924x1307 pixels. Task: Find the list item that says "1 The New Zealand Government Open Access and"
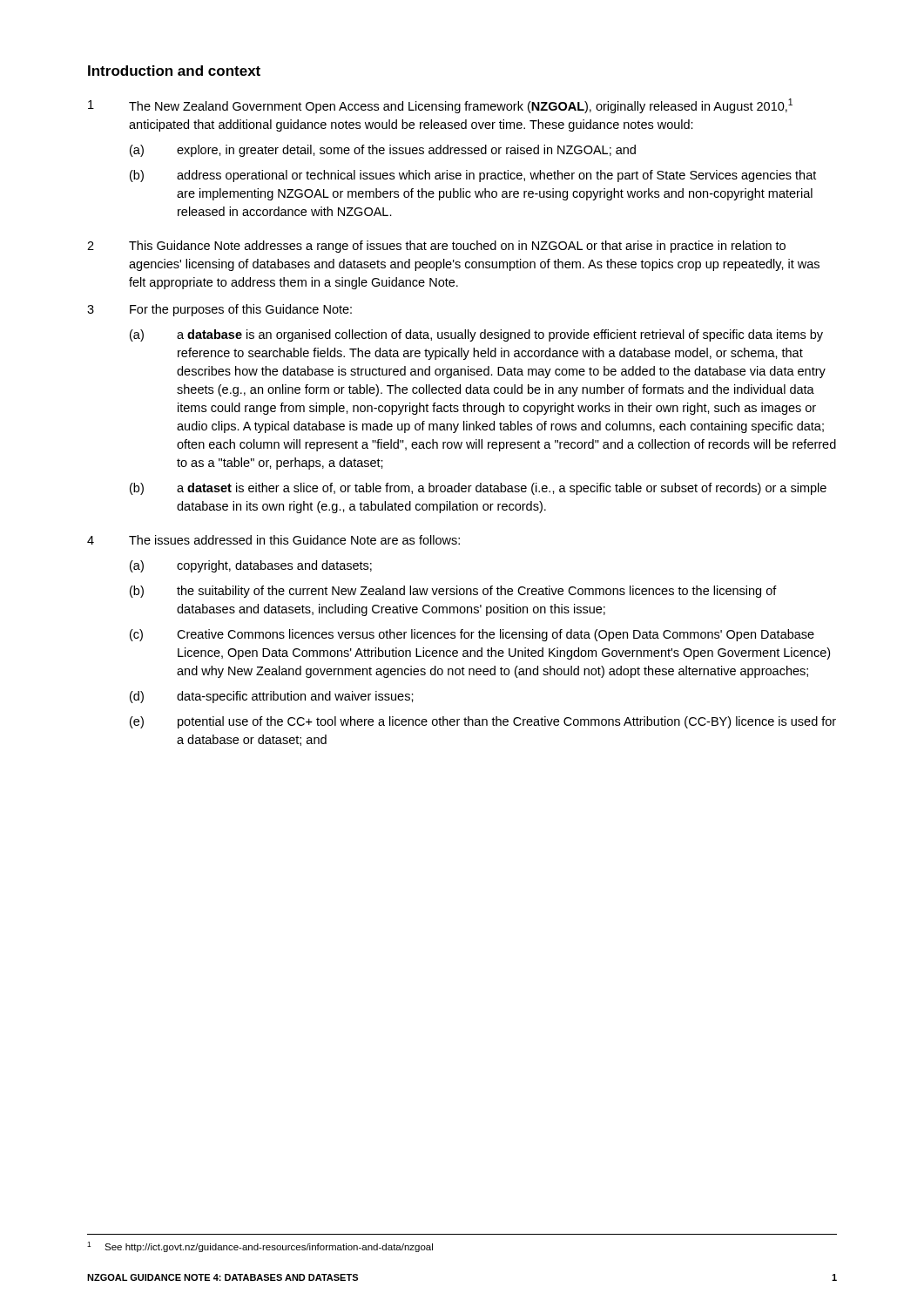coord(462,162)
